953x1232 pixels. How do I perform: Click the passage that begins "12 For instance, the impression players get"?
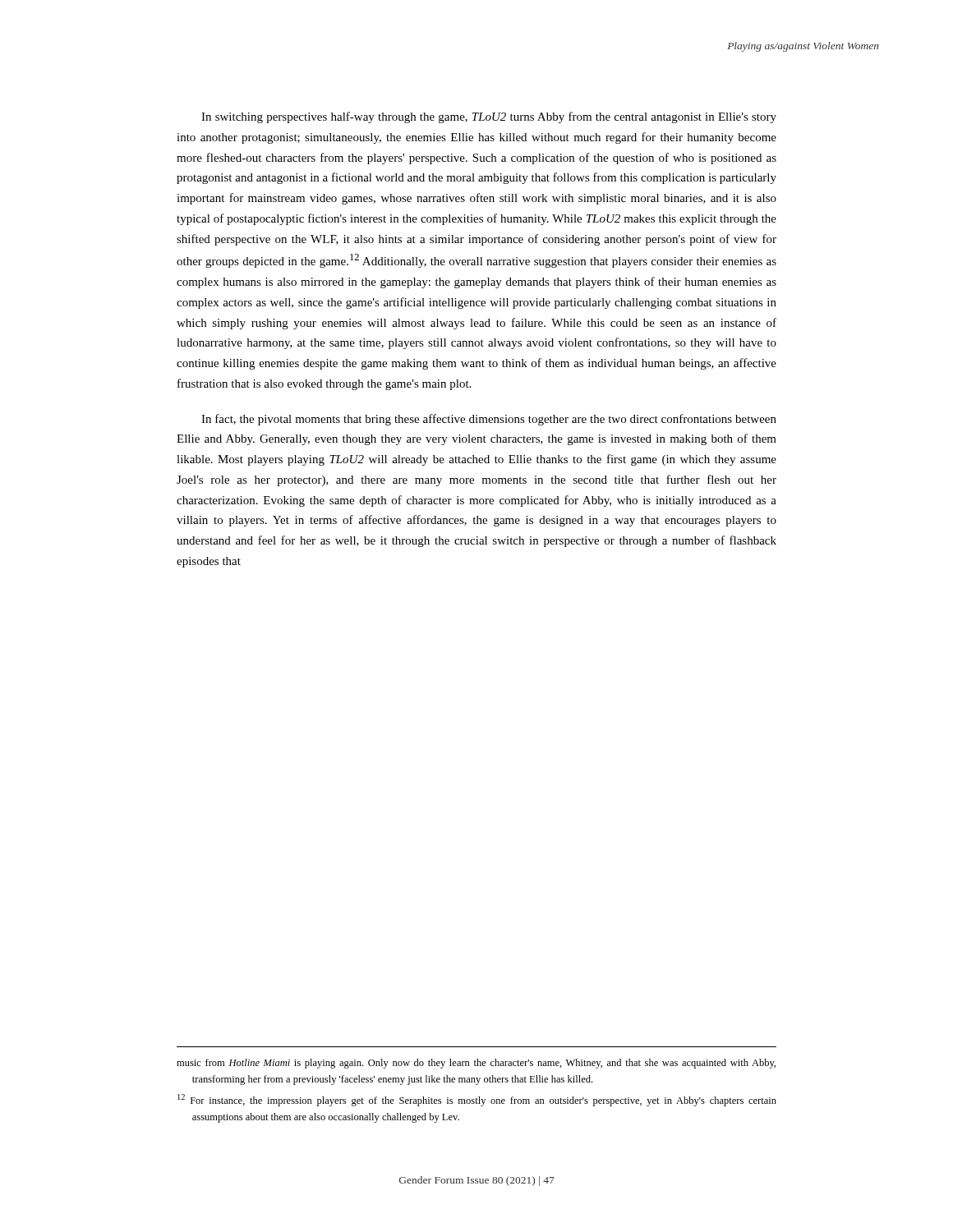click(x=476, y=1107)
